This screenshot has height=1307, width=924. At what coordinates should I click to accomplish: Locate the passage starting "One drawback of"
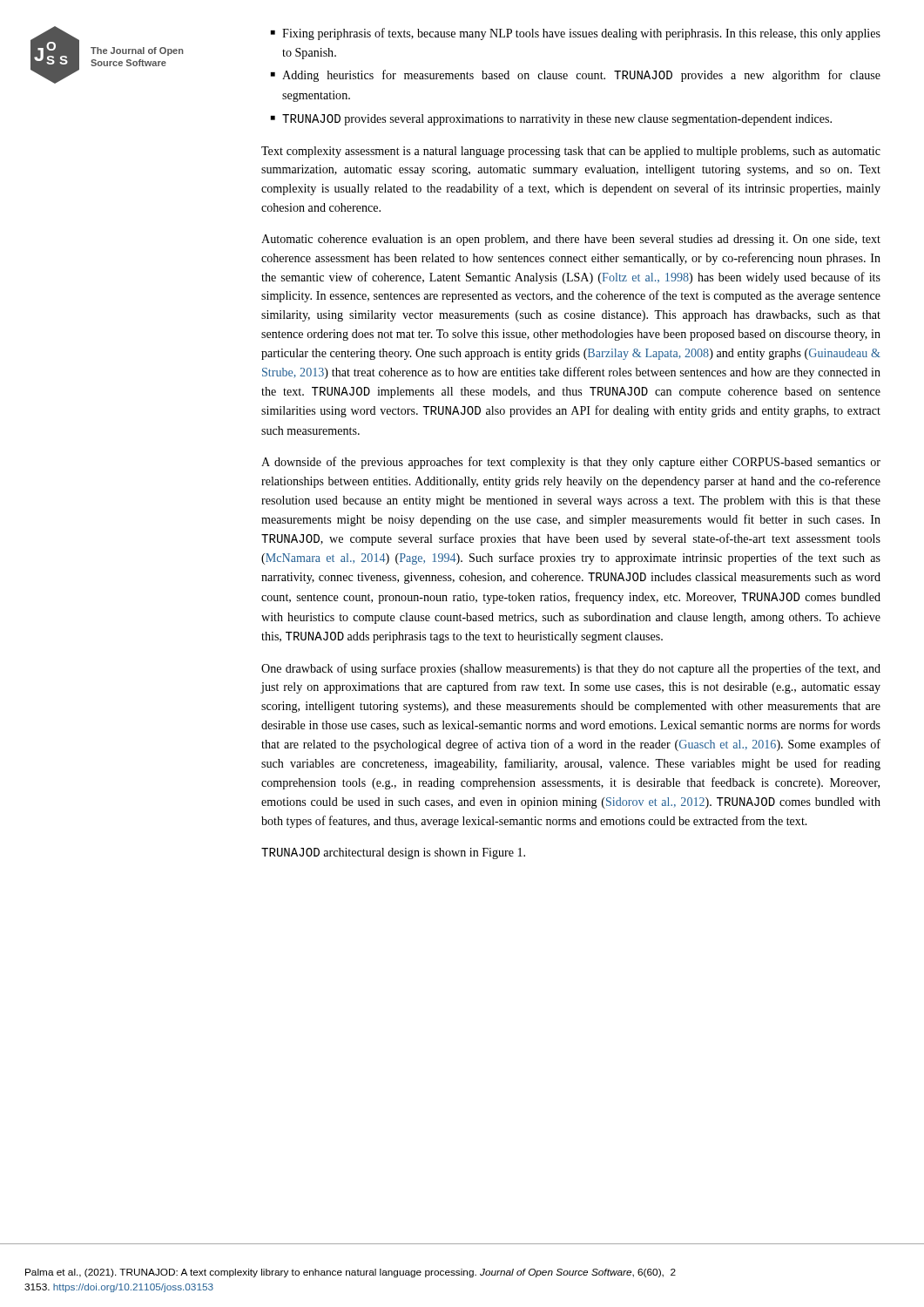[571, 745]
